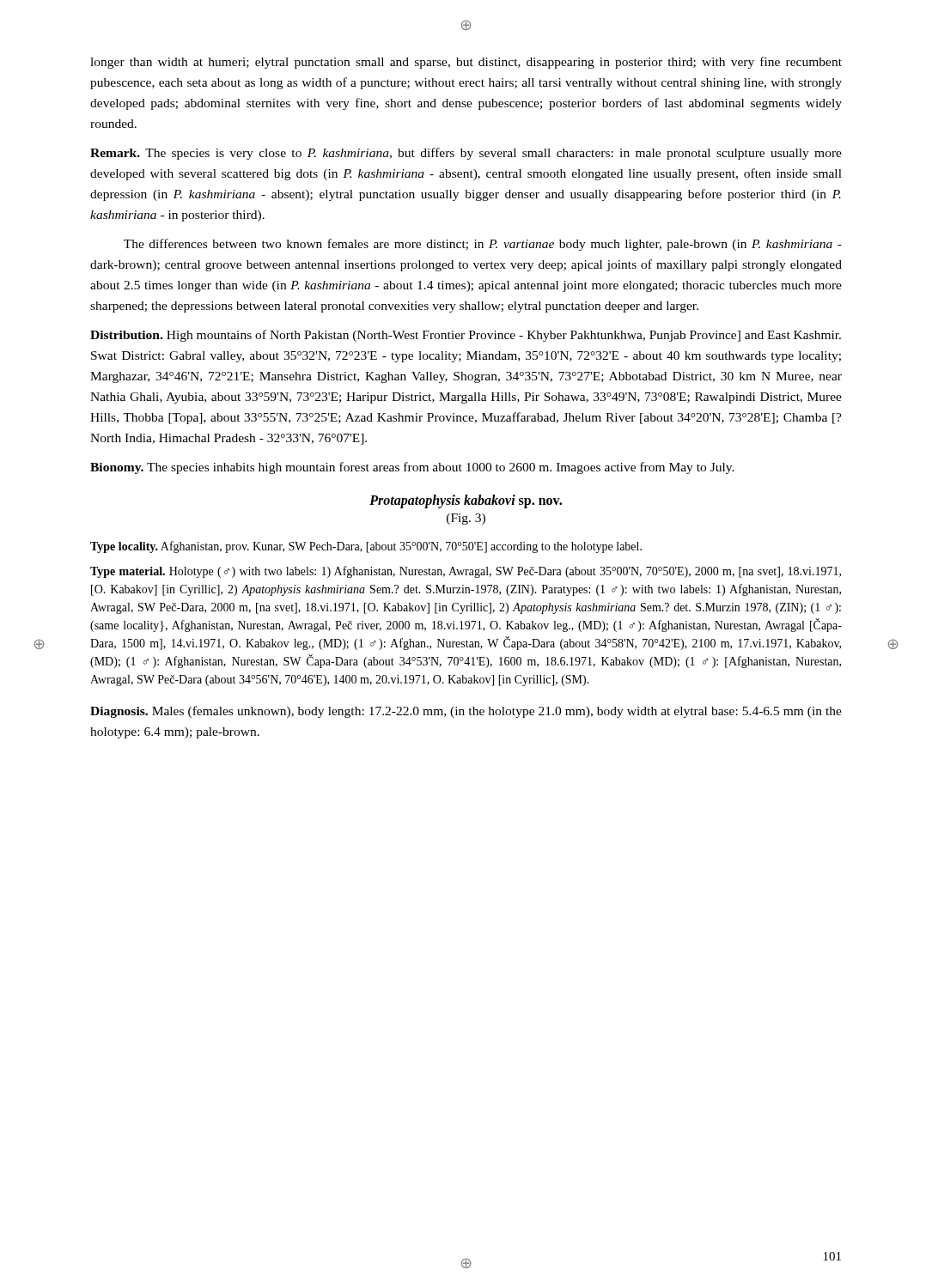Navigate to the region starting "Protapatophysis kabakovi sp. nov."
932x1288 pixels.
(466, 500)
